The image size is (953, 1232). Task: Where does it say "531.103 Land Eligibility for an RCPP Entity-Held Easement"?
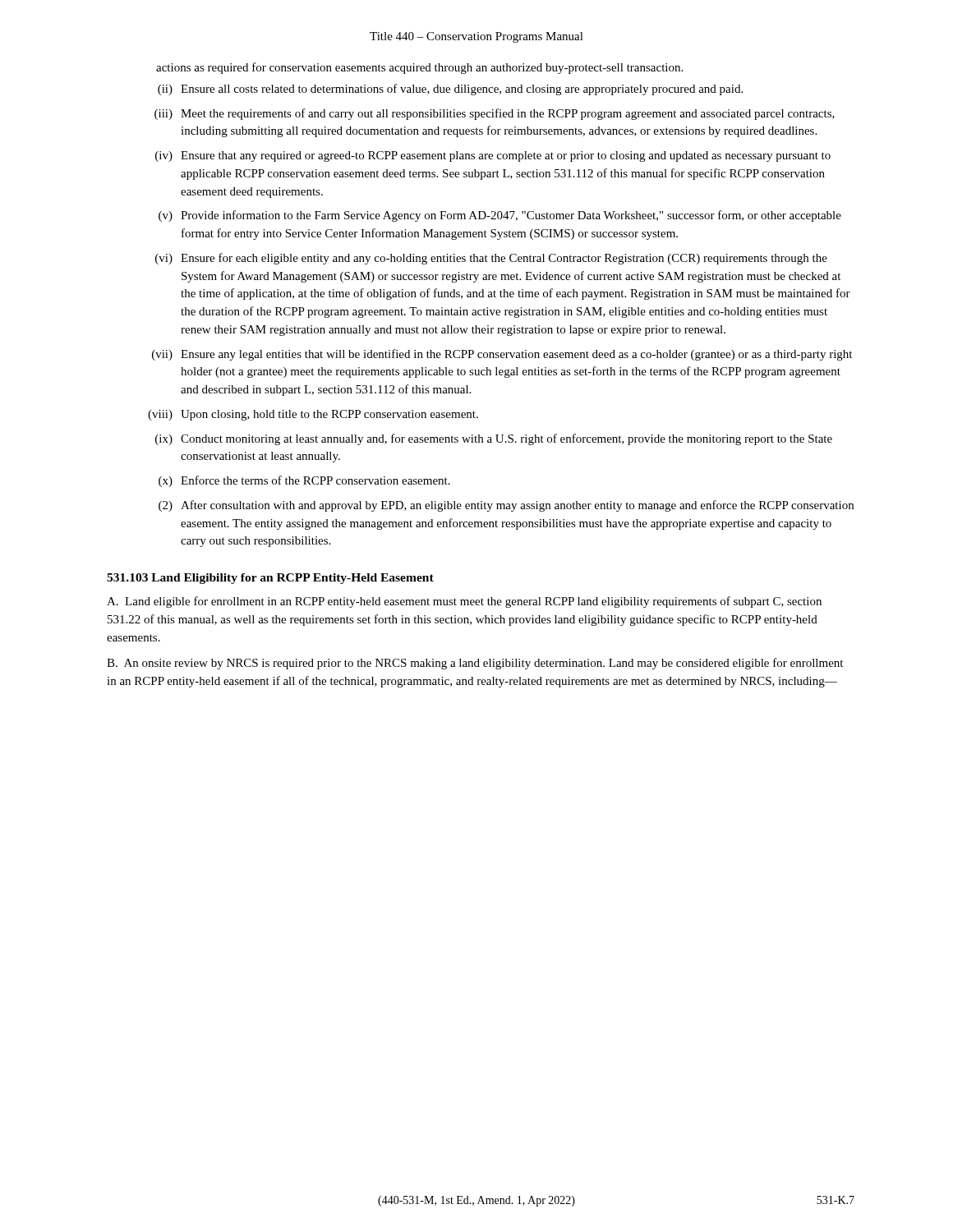tap(270, 577)
